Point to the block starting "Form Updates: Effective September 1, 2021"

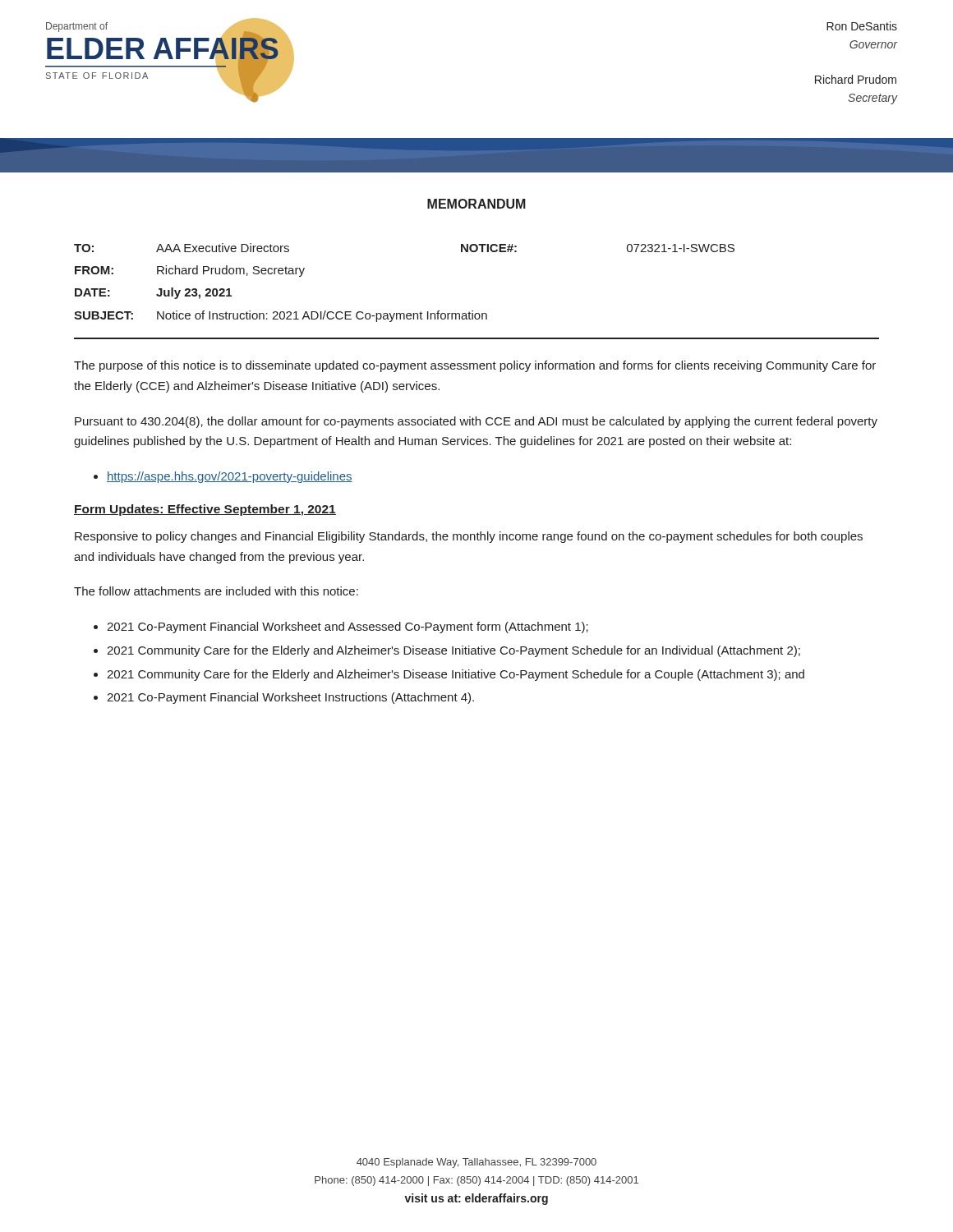click(x=205, y=509)
